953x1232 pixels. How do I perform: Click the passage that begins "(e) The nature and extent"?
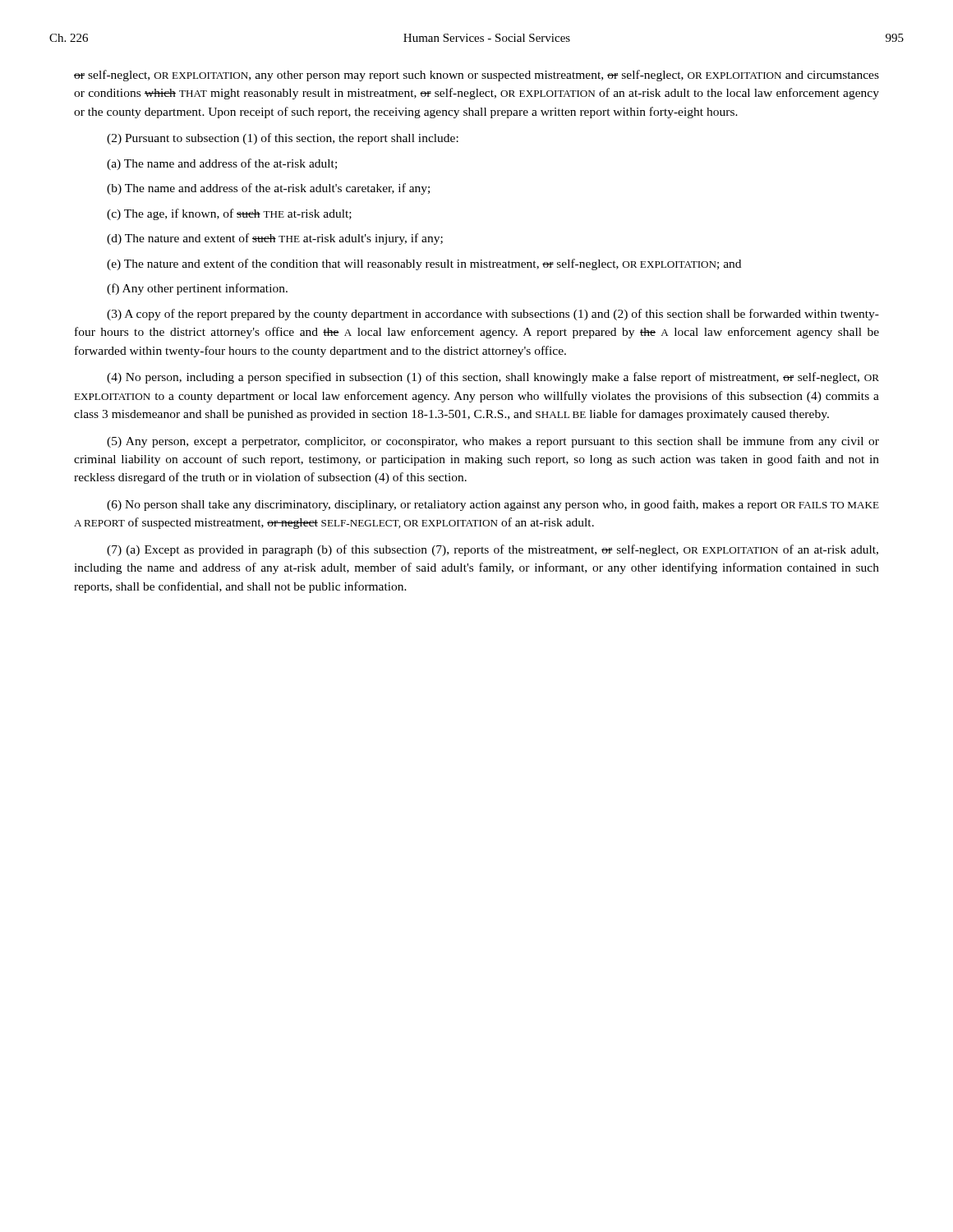[x=424, y=263]
